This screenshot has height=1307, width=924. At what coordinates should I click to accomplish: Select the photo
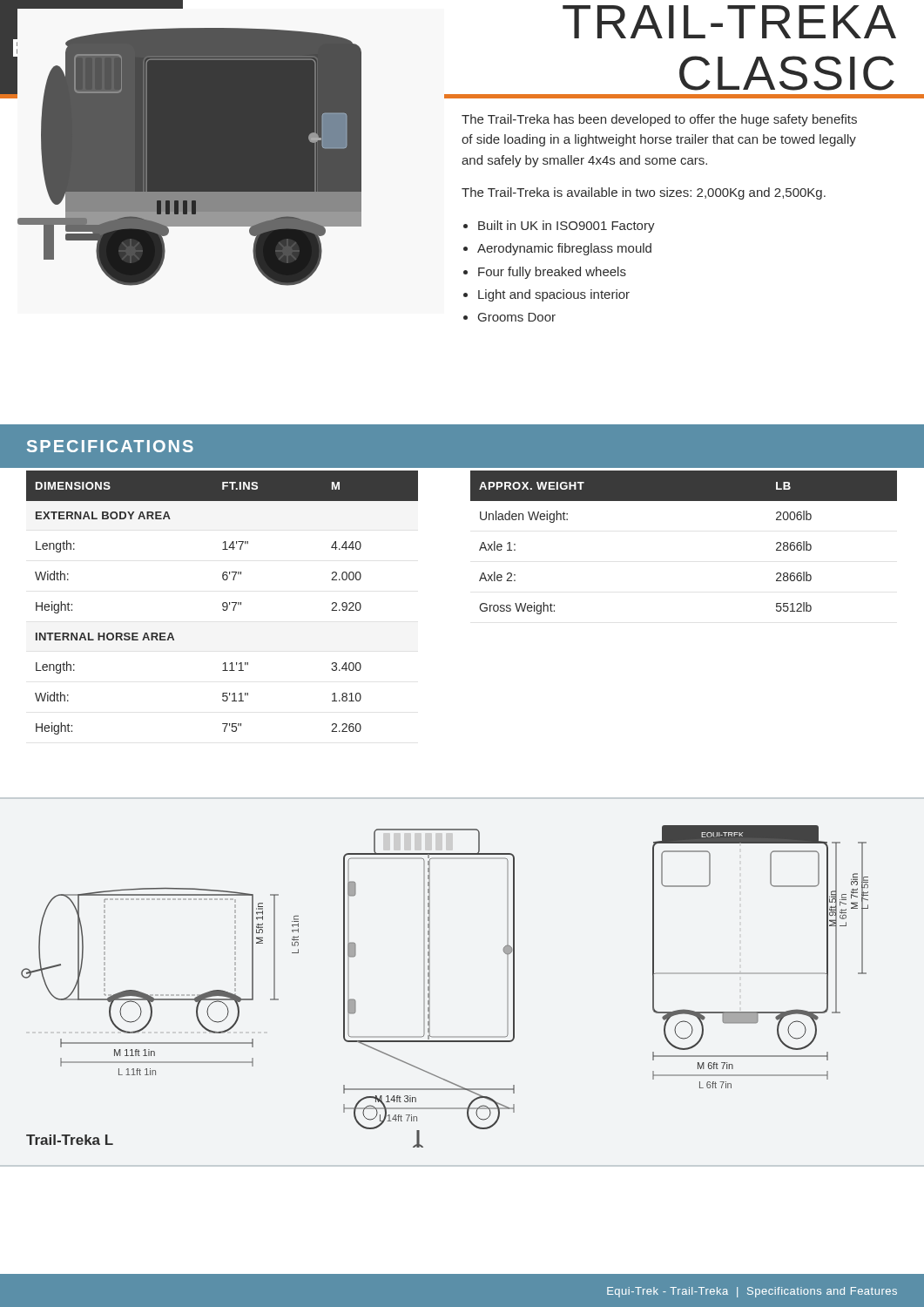point(231,161)
